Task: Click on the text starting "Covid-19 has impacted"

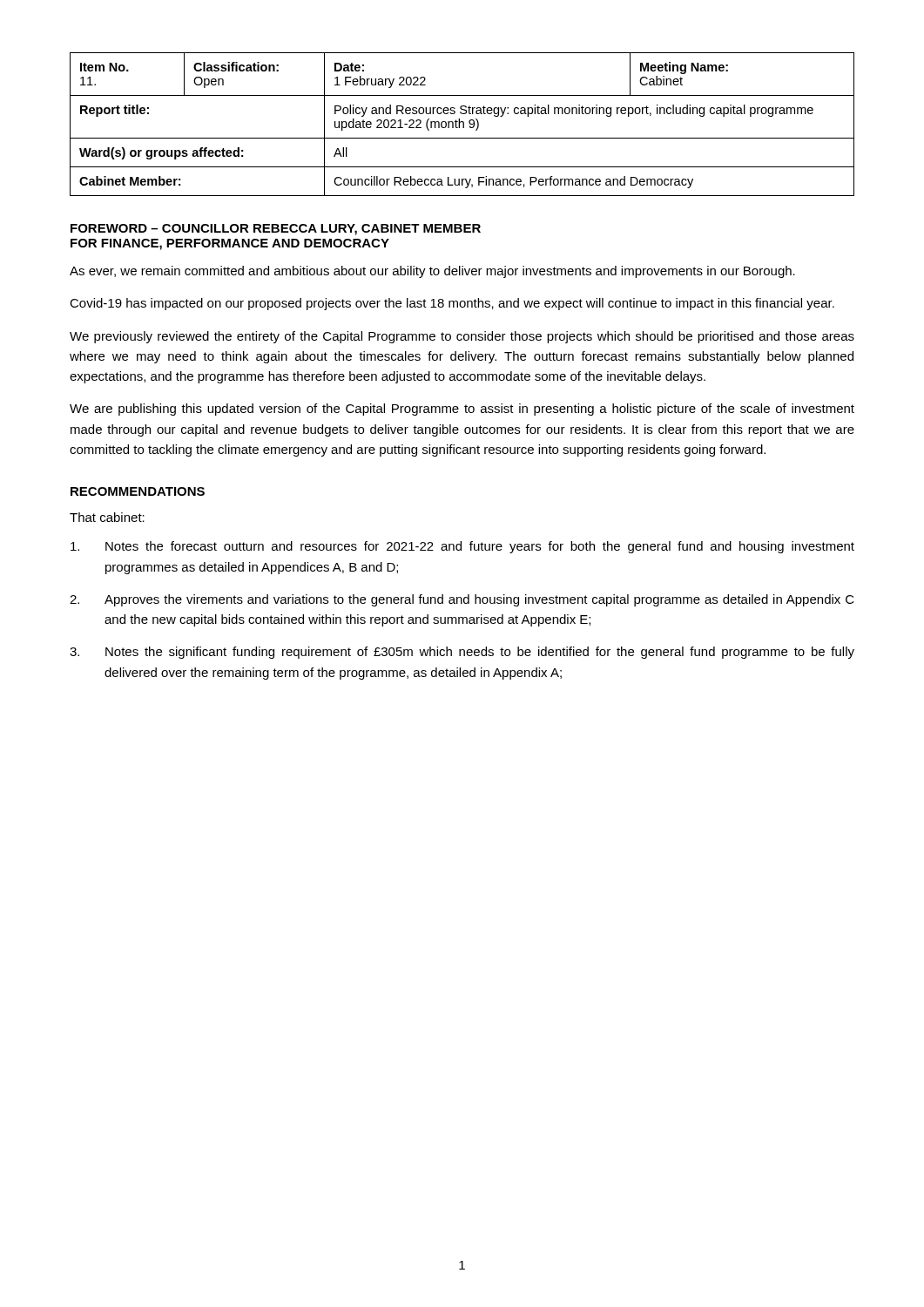Action: [x=452, y=303]
